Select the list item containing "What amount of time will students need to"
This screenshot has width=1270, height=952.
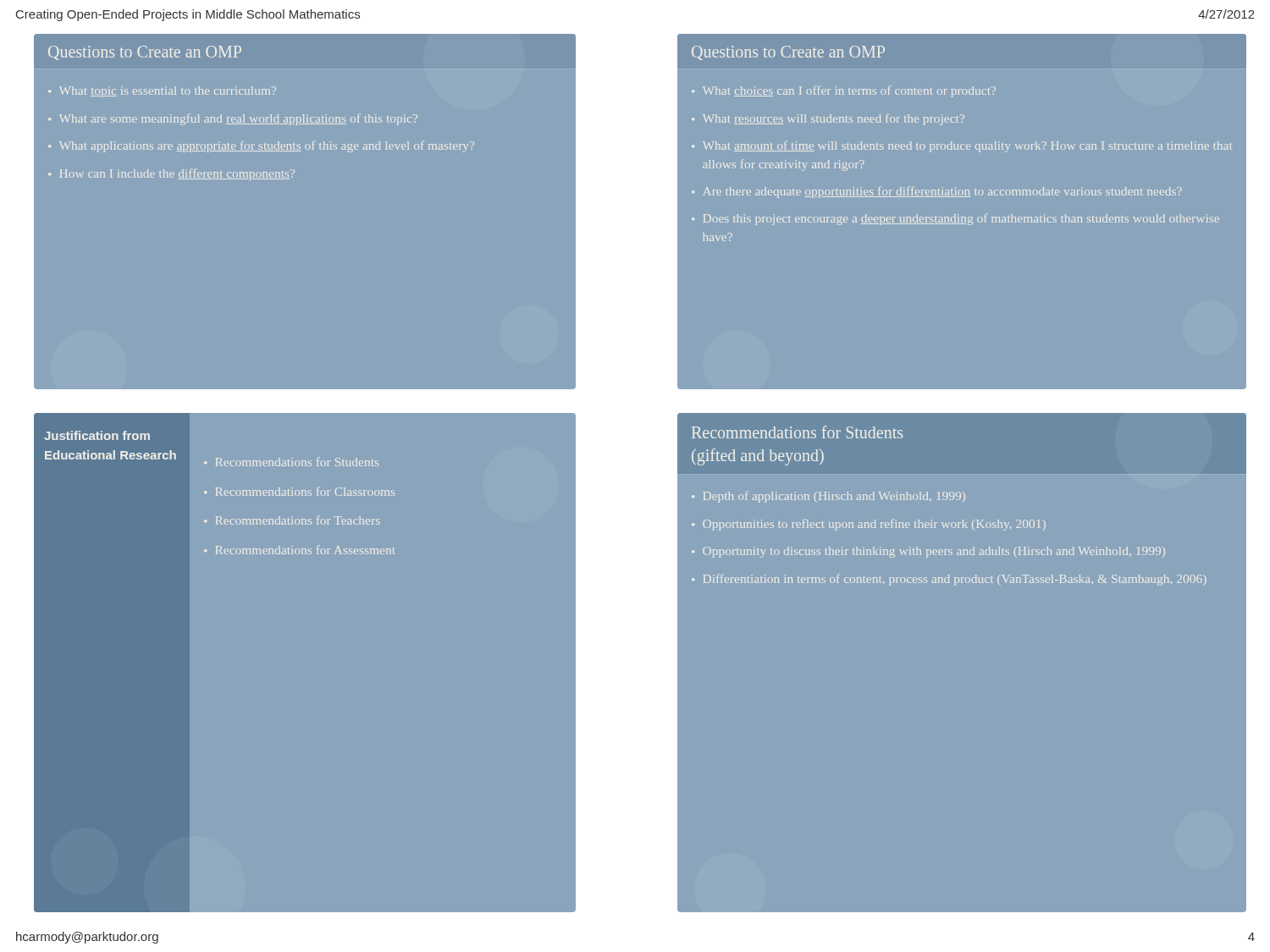click(x=968, y=155)
